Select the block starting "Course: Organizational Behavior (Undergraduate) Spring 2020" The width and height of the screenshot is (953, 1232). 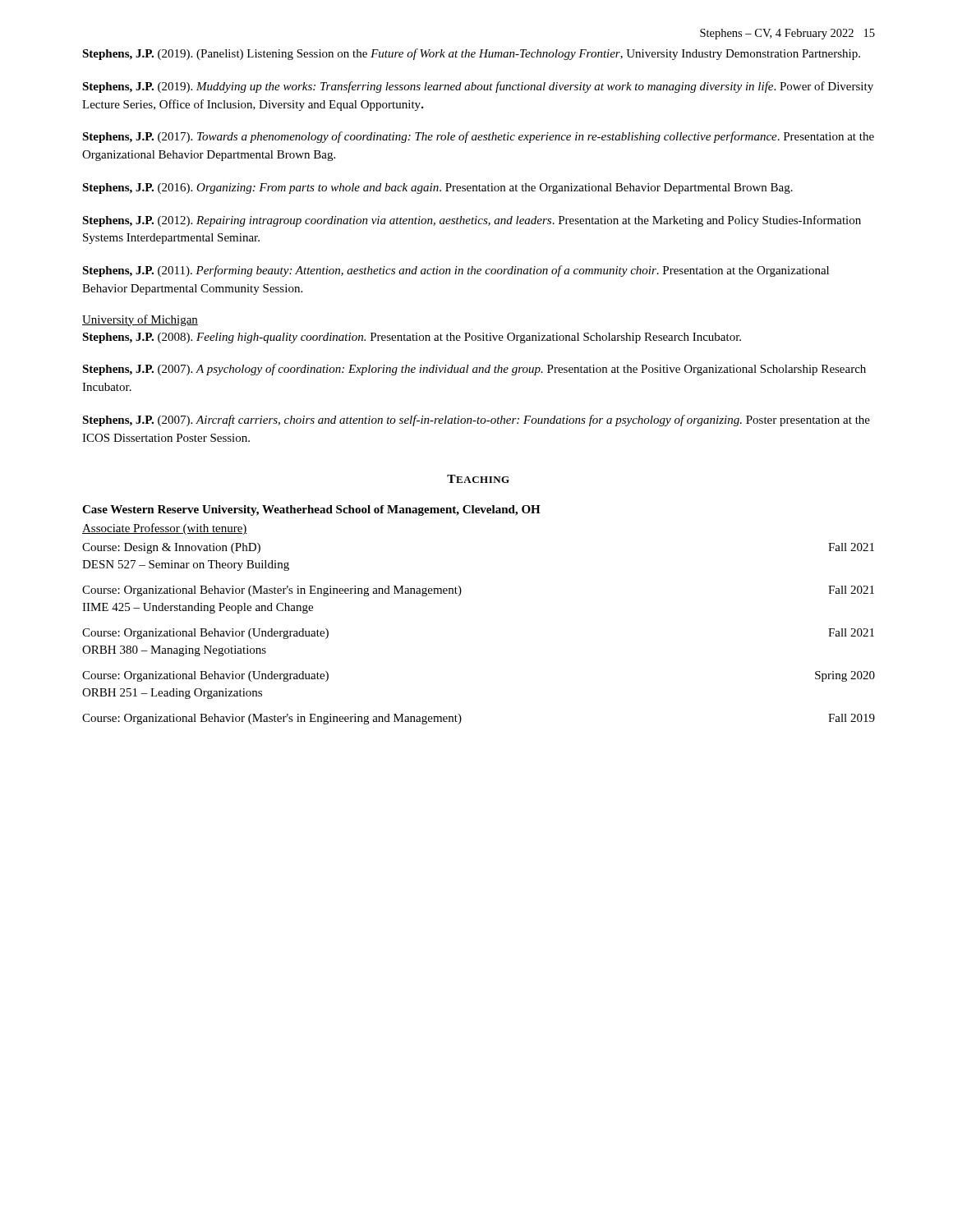pyautogui.click(x=206, y=676)
